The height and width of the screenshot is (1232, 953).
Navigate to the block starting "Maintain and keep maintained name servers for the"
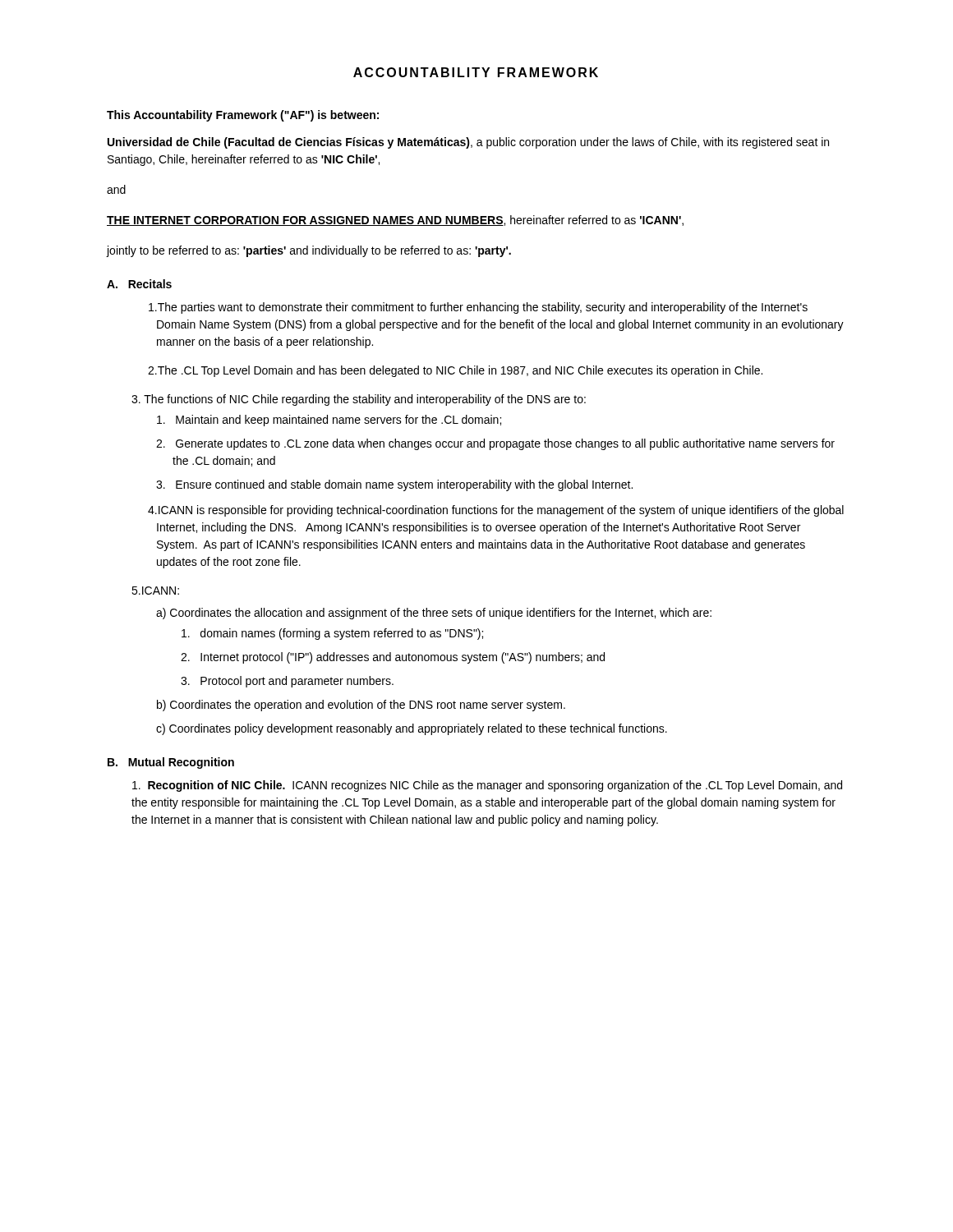tap(329, 420)
